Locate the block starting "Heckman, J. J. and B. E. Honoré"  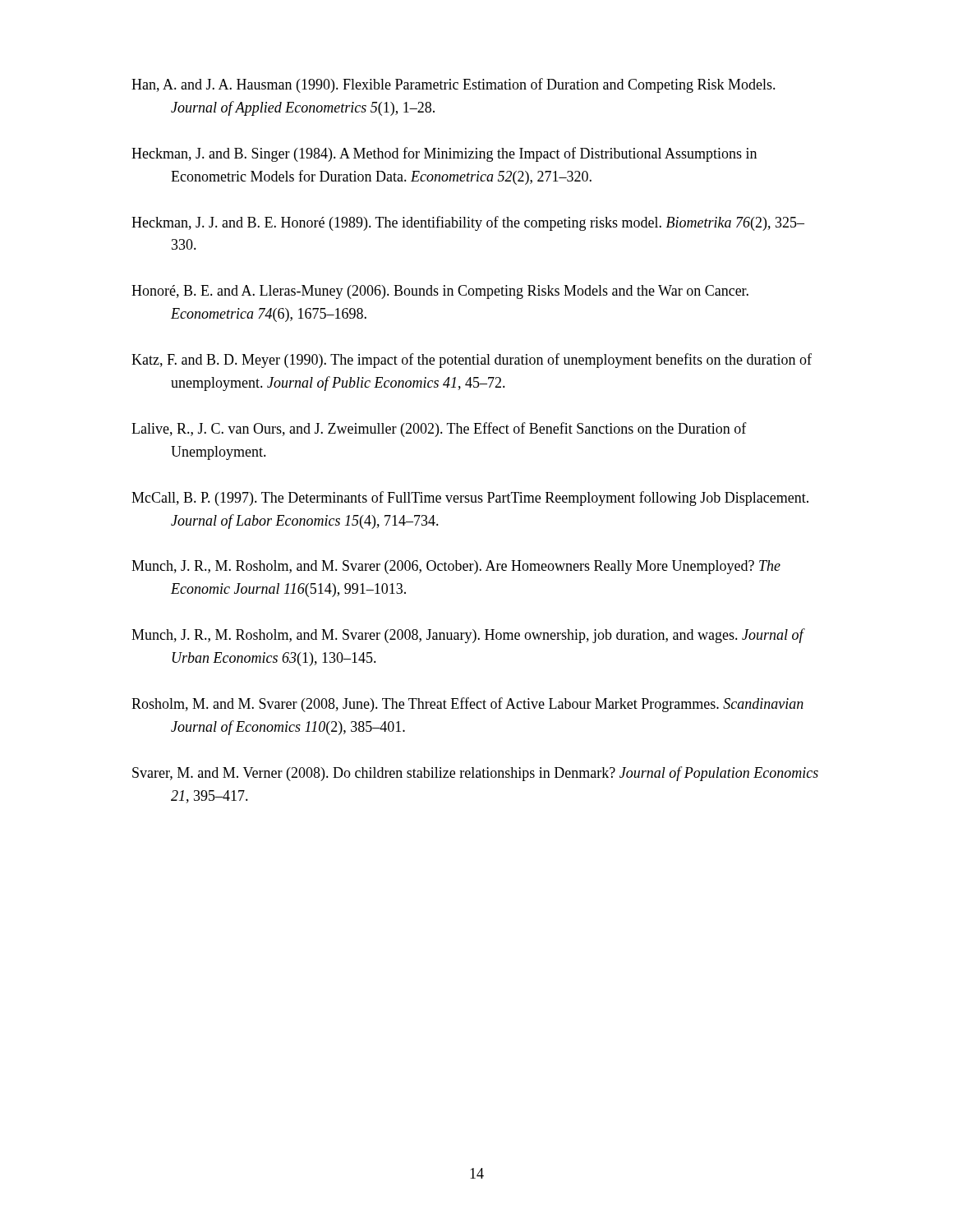[x=468, y=234]
